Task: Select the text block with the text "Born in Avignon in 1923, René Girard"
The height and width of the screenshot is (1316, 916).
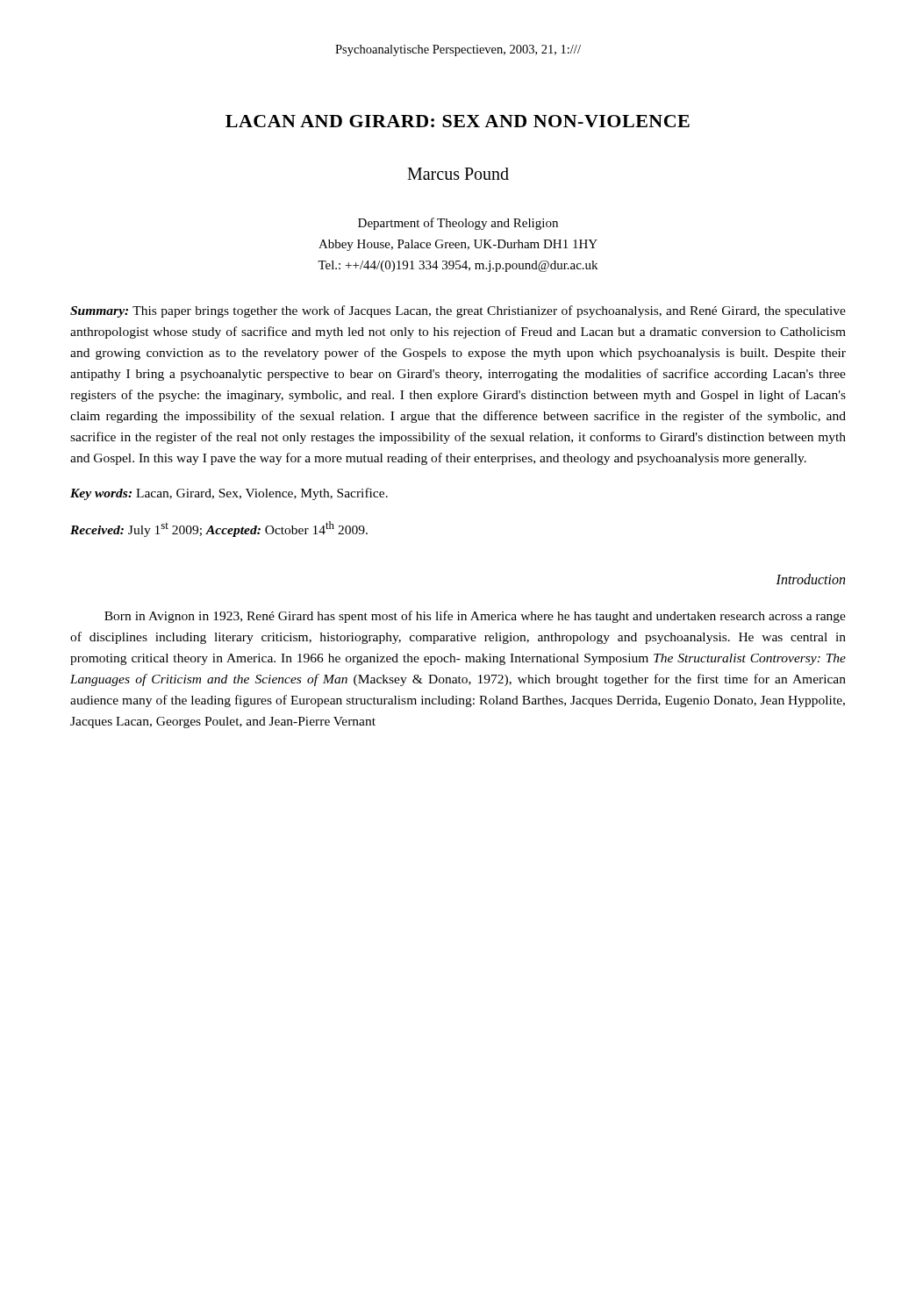Action: (458, 669)
